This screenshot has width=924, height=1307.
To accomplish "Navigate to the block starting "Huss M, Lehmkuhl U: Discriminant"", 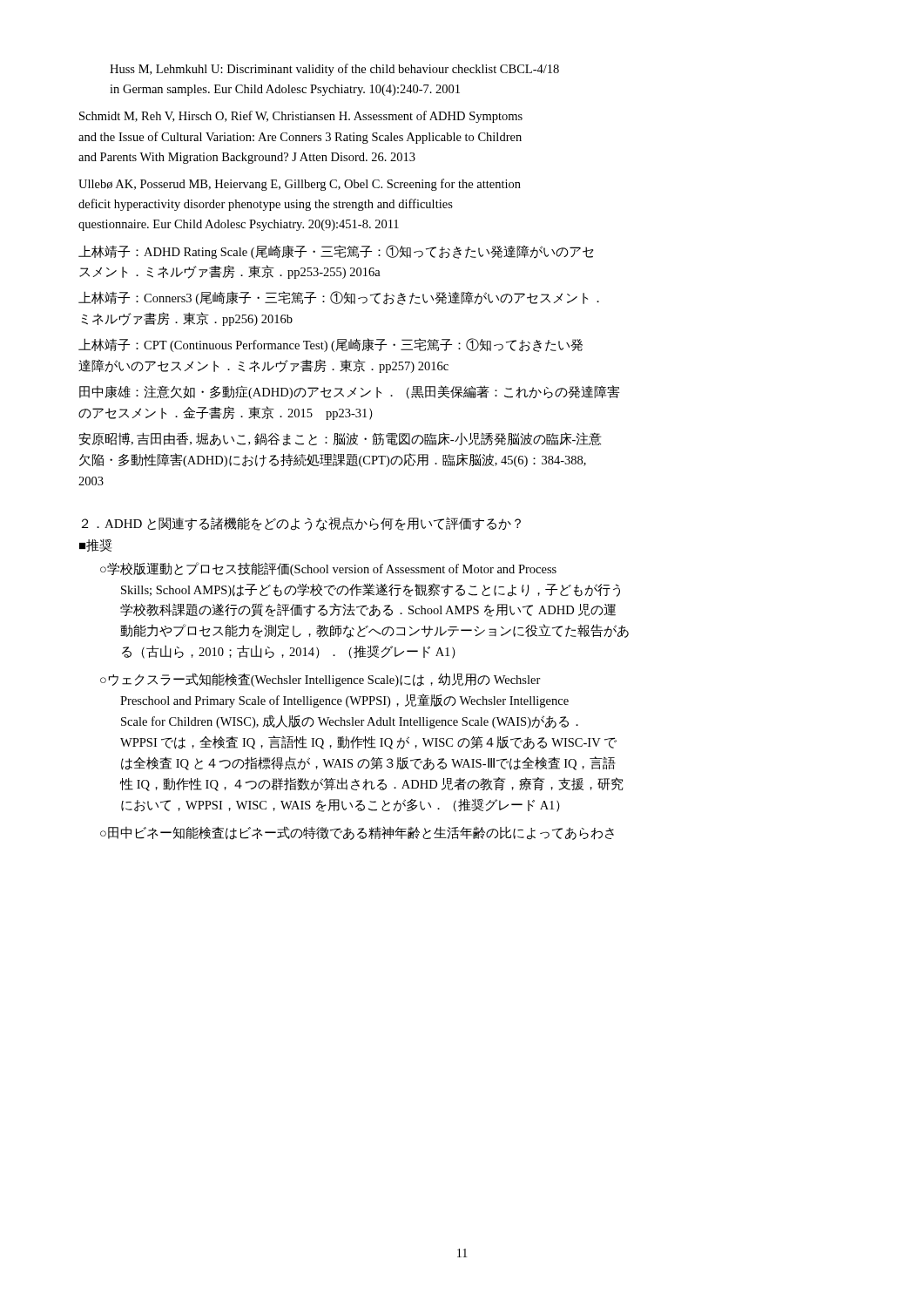I will 335,79.
